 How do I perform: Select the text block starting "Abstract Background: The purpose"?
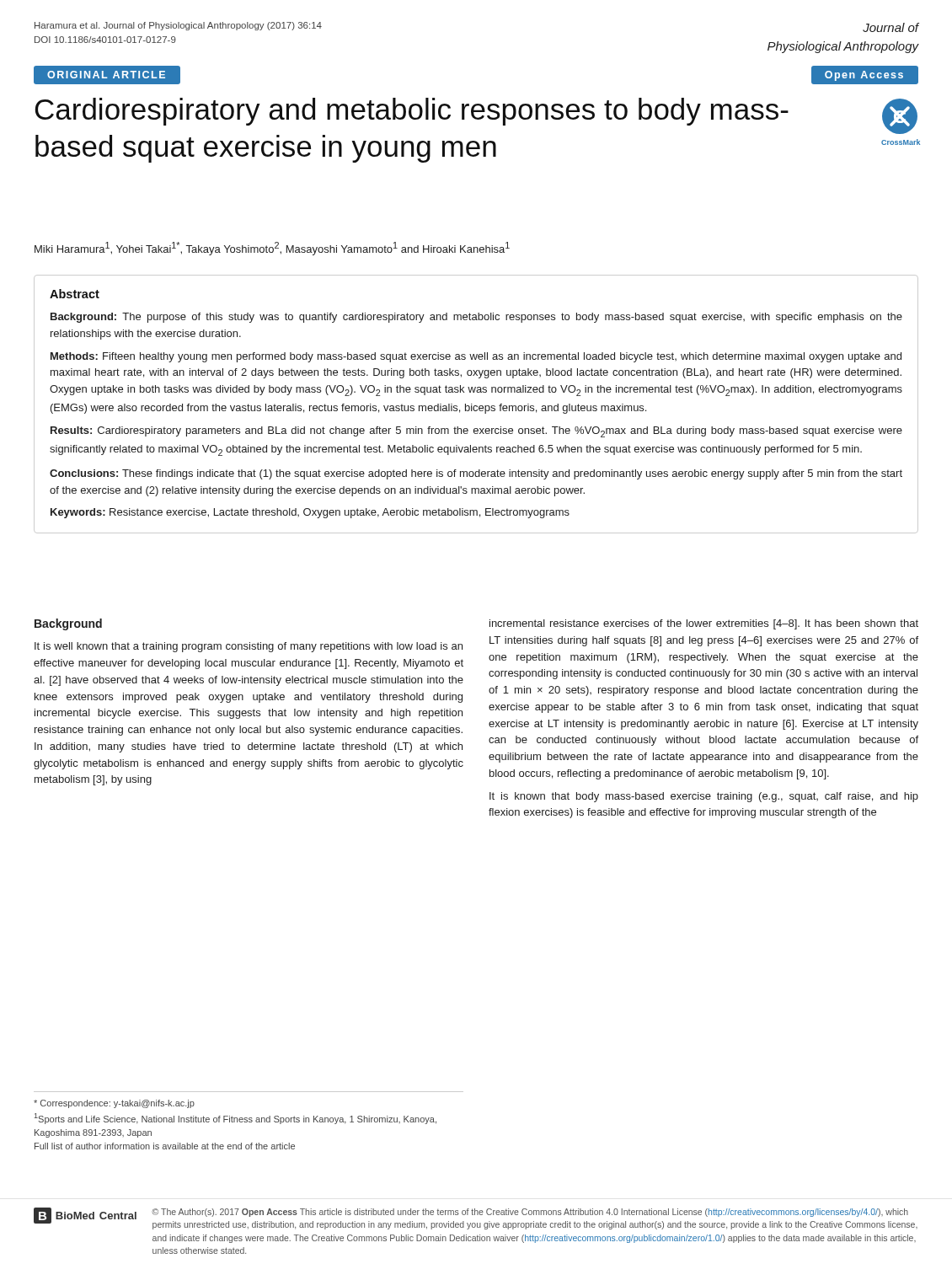coord(476,404)
